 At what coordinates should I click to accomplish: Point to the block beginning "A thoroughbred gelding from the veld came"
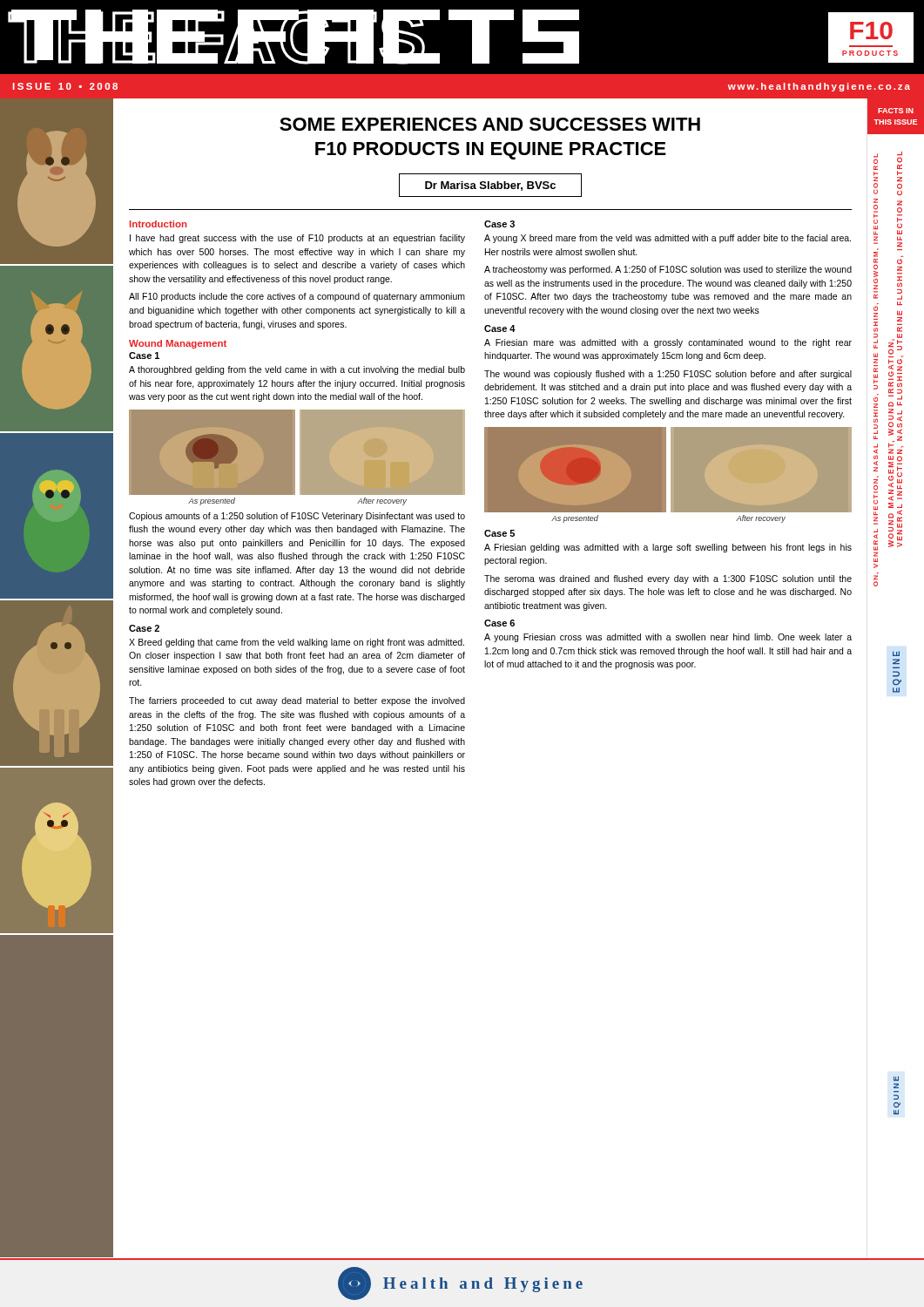297,383
